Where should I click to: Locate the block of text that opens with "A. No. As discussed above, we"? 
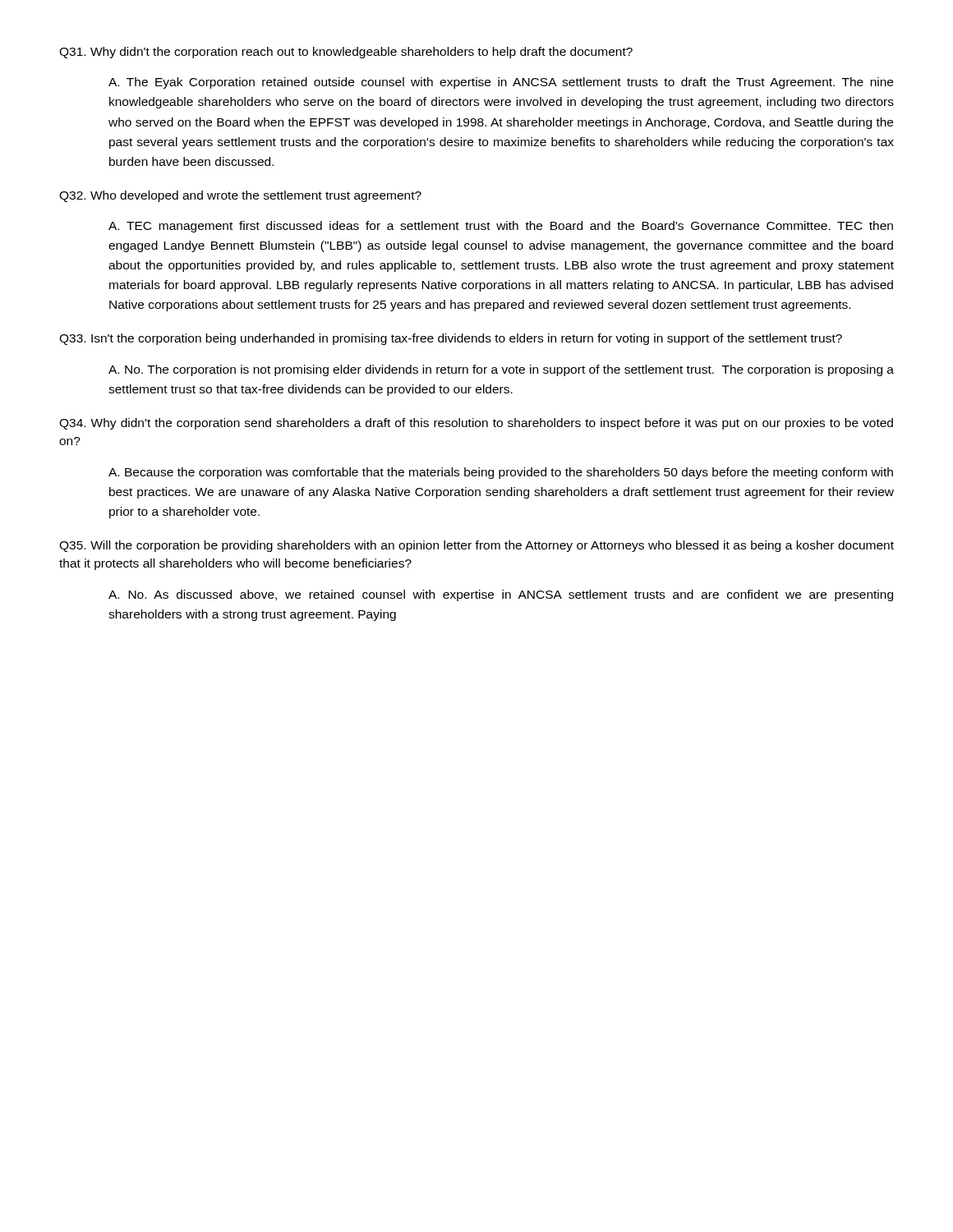coord(501,604)
